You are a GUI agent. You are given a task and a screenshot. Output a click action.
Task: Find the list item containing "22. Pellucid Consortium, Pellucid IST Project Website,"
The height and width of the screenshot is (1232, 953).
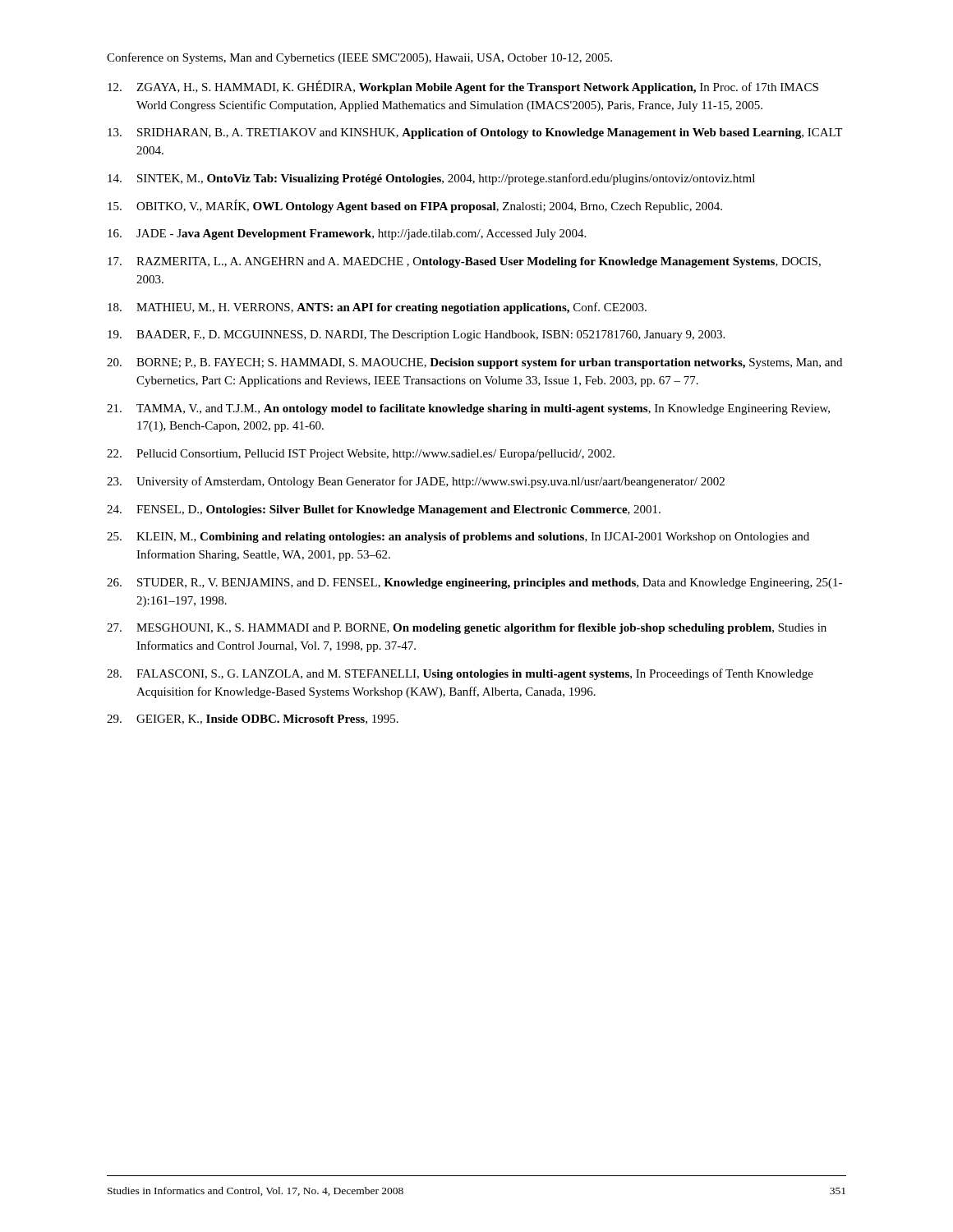(476, 454)
